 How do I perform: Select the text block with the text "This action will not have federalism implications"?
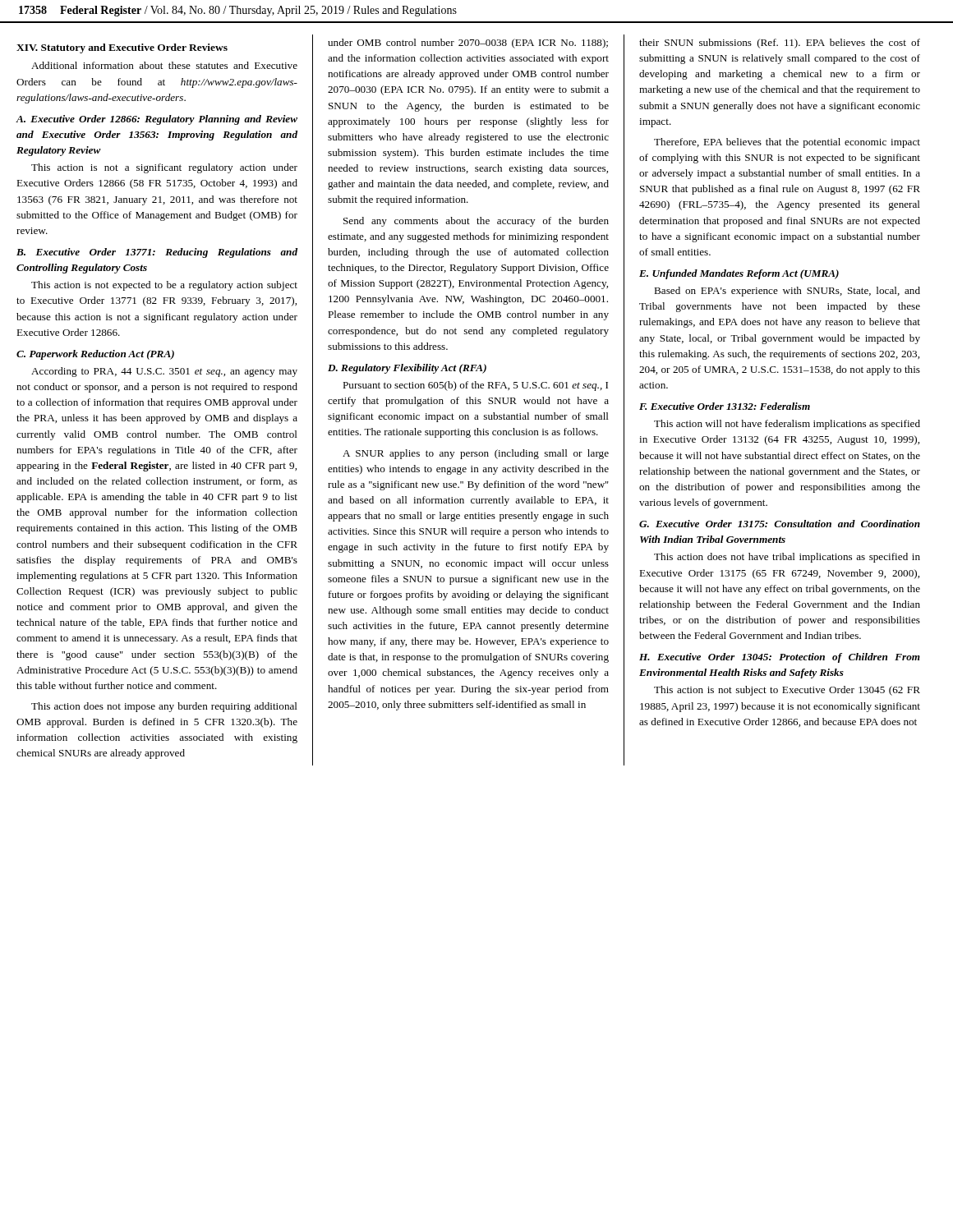click(x=780, y=463)
